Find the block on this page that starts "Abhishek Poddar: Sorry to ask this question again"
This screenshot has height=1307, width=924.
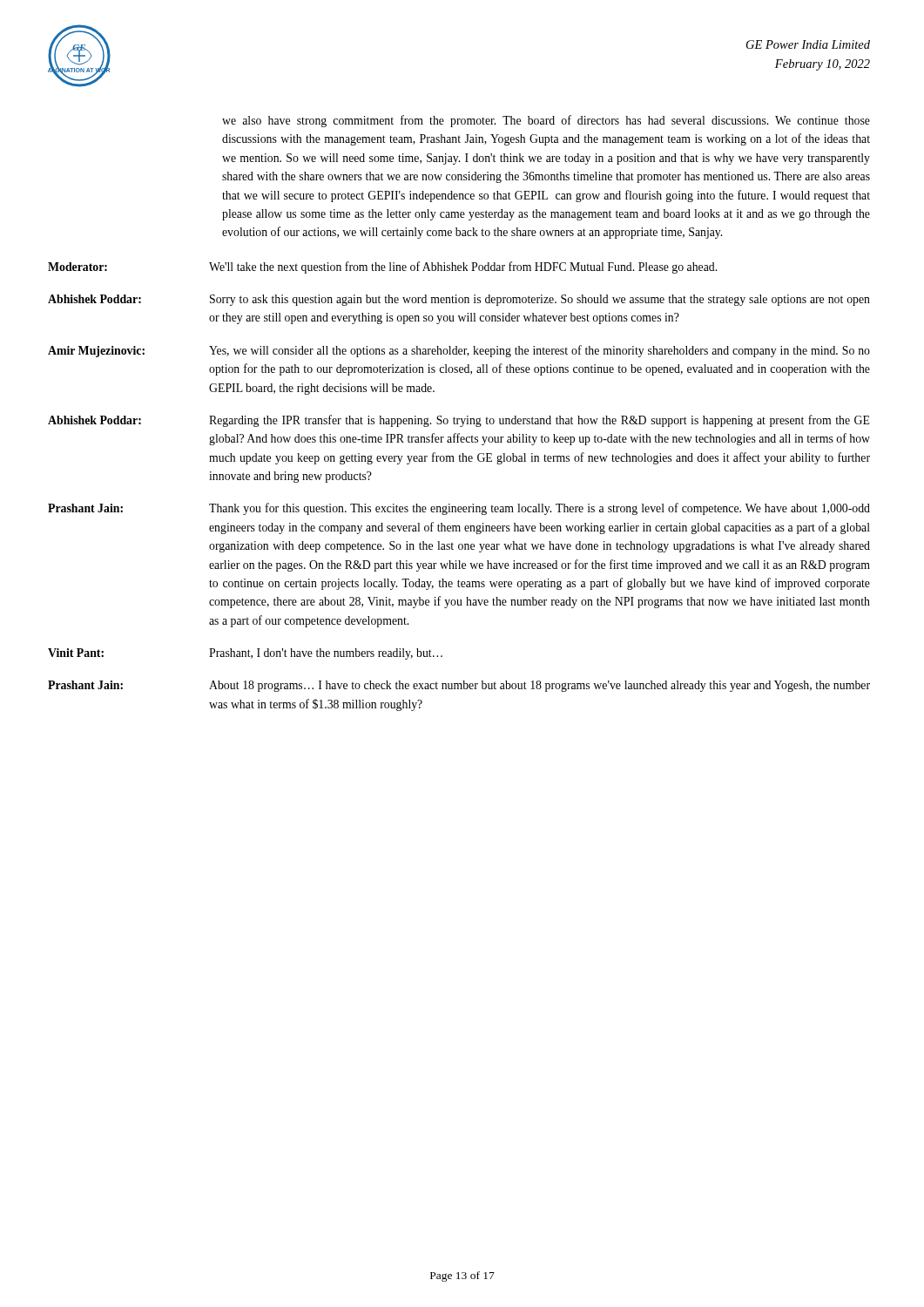(459, 309)
